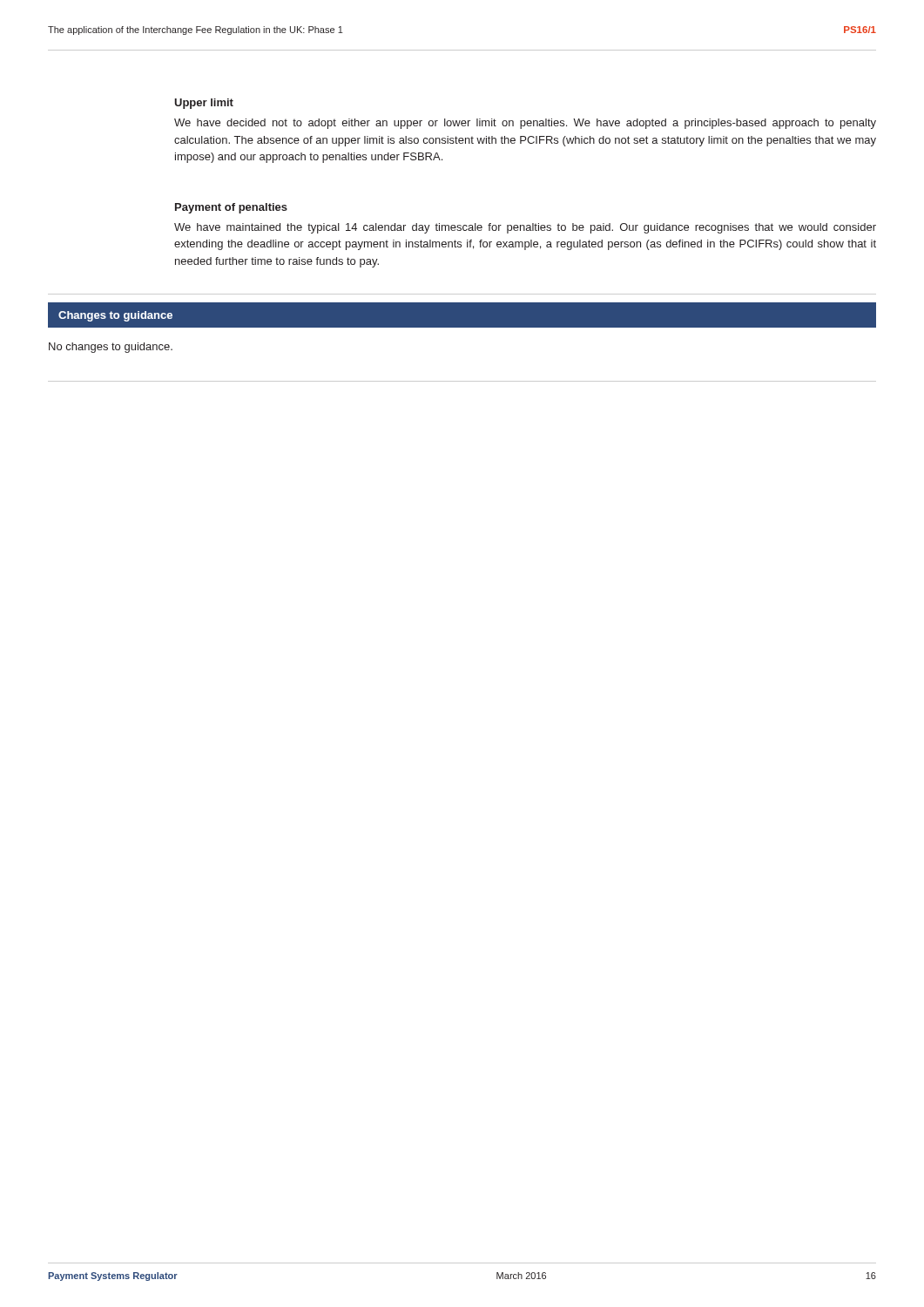Click on the text starting "Changes to guidance"
924x1307 pixels.
pos(116,315)
